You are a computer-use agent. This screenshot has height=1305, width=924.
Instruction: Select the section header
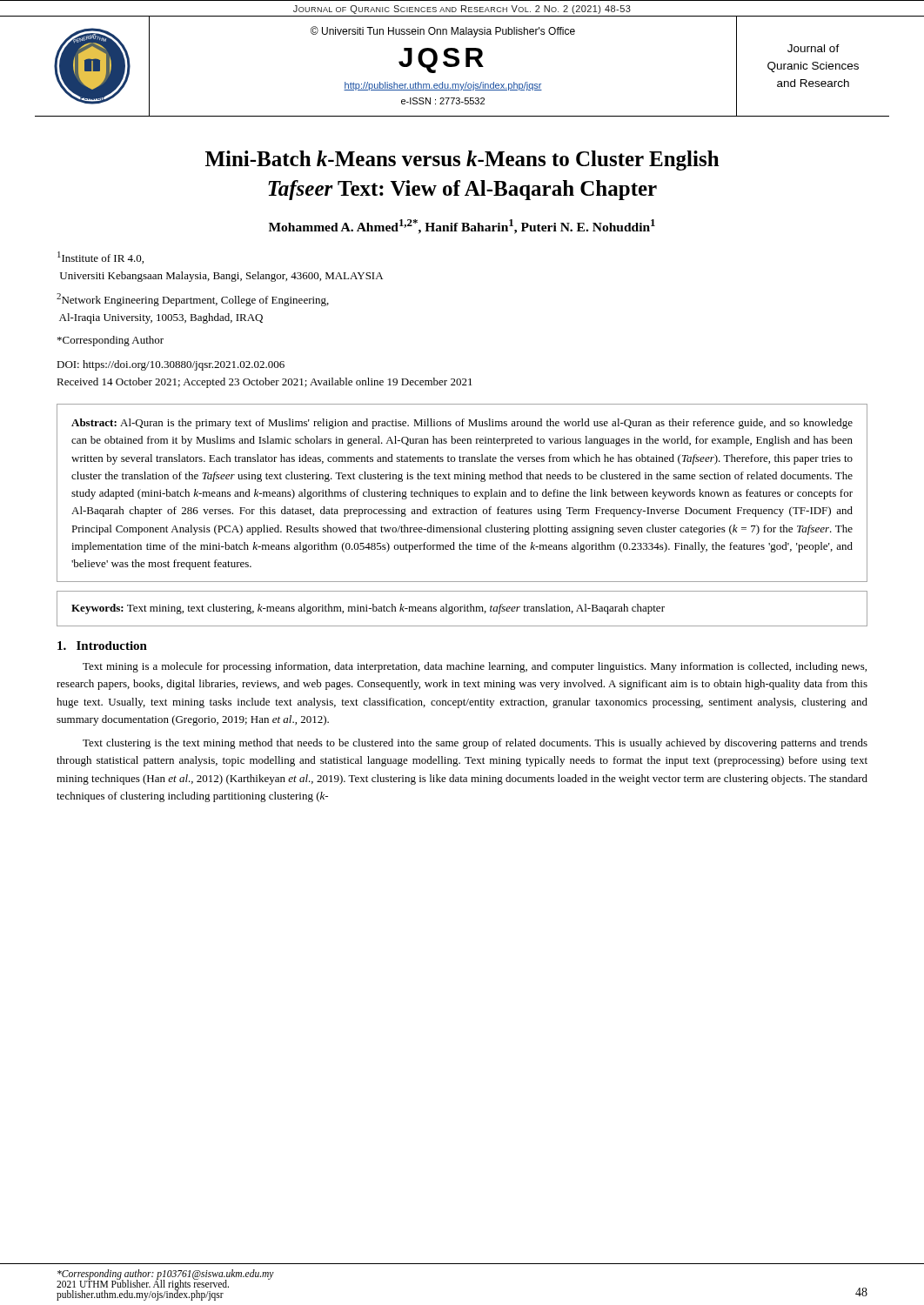pyautogui.click(x=102, y=645)
